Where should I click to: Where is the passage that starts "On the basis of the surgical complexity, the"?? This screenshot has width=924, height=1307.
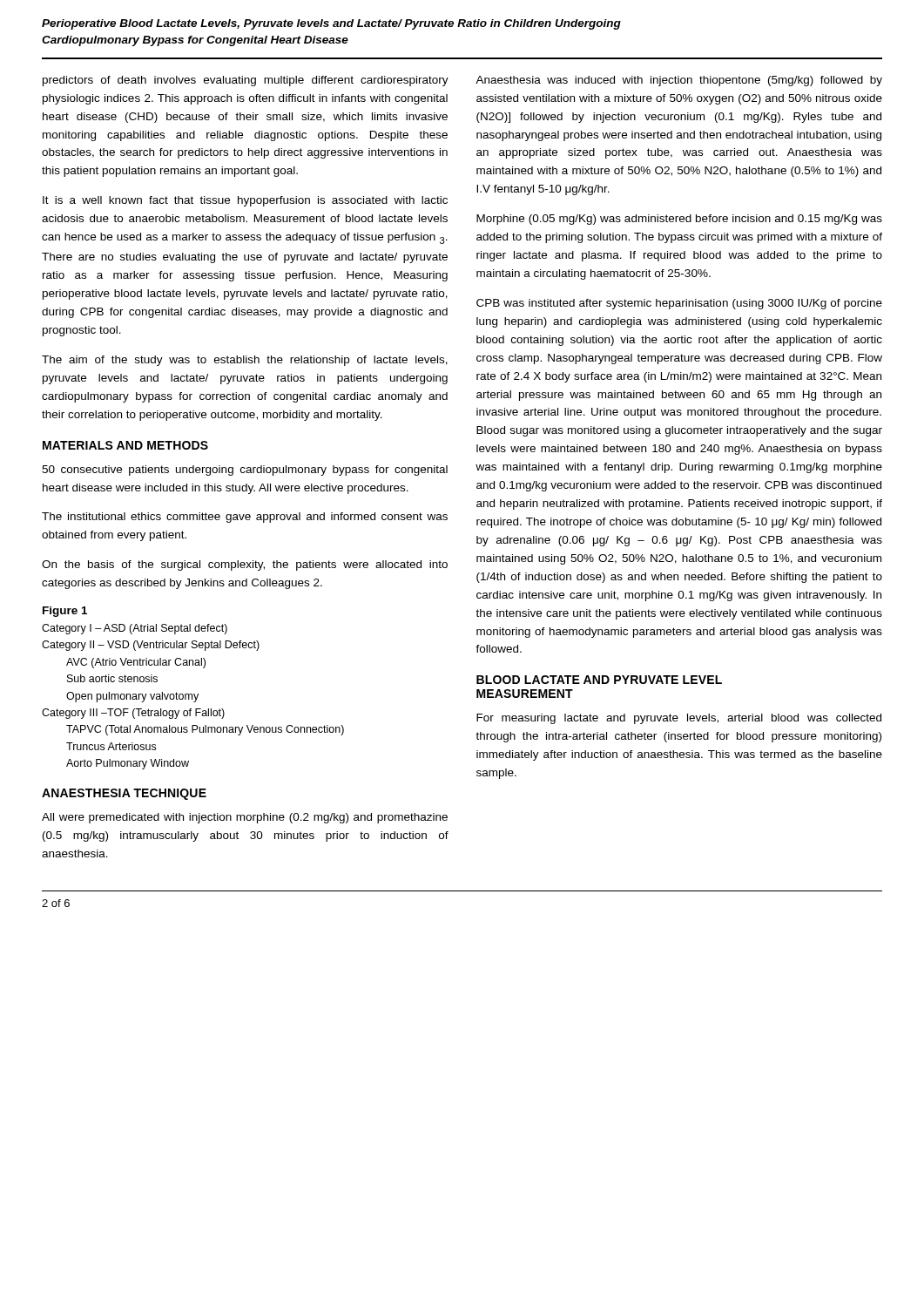245,574
